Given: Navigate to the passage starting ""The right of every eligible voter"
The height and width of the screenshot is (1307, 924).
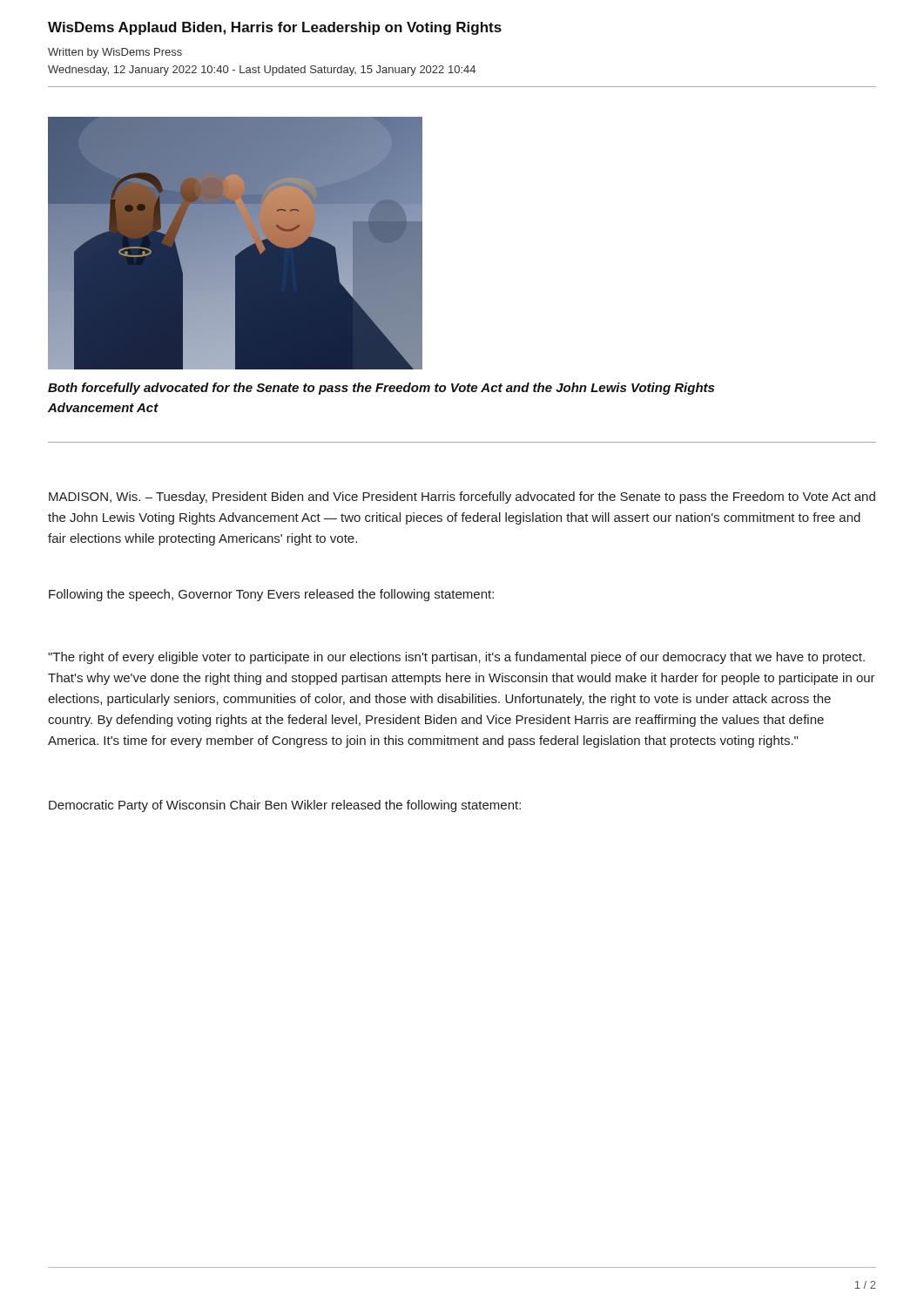Looking at the screenshot, I should [461, 698].
